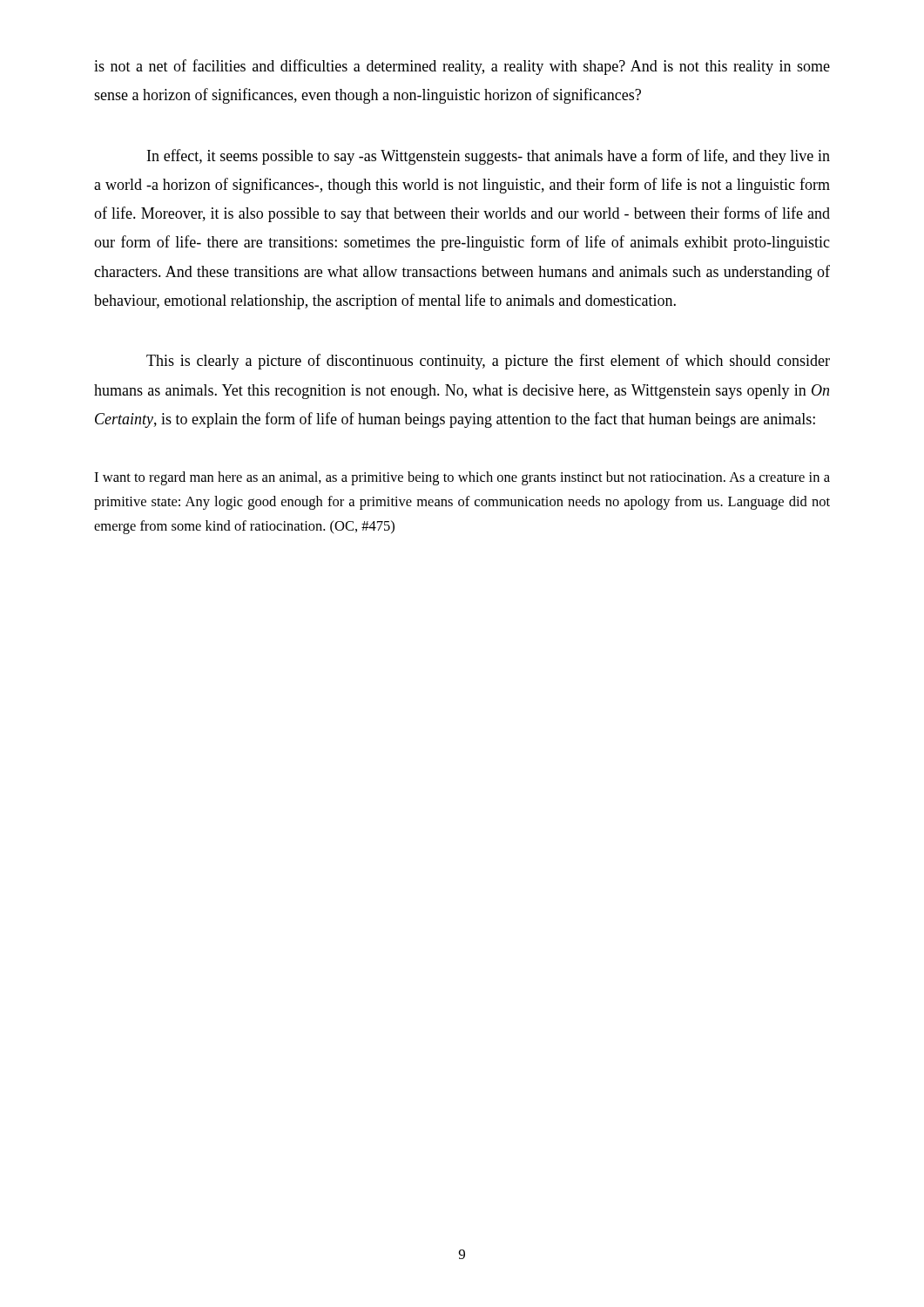Click on the region starting "In effect, it seems"

pos(462,228)
